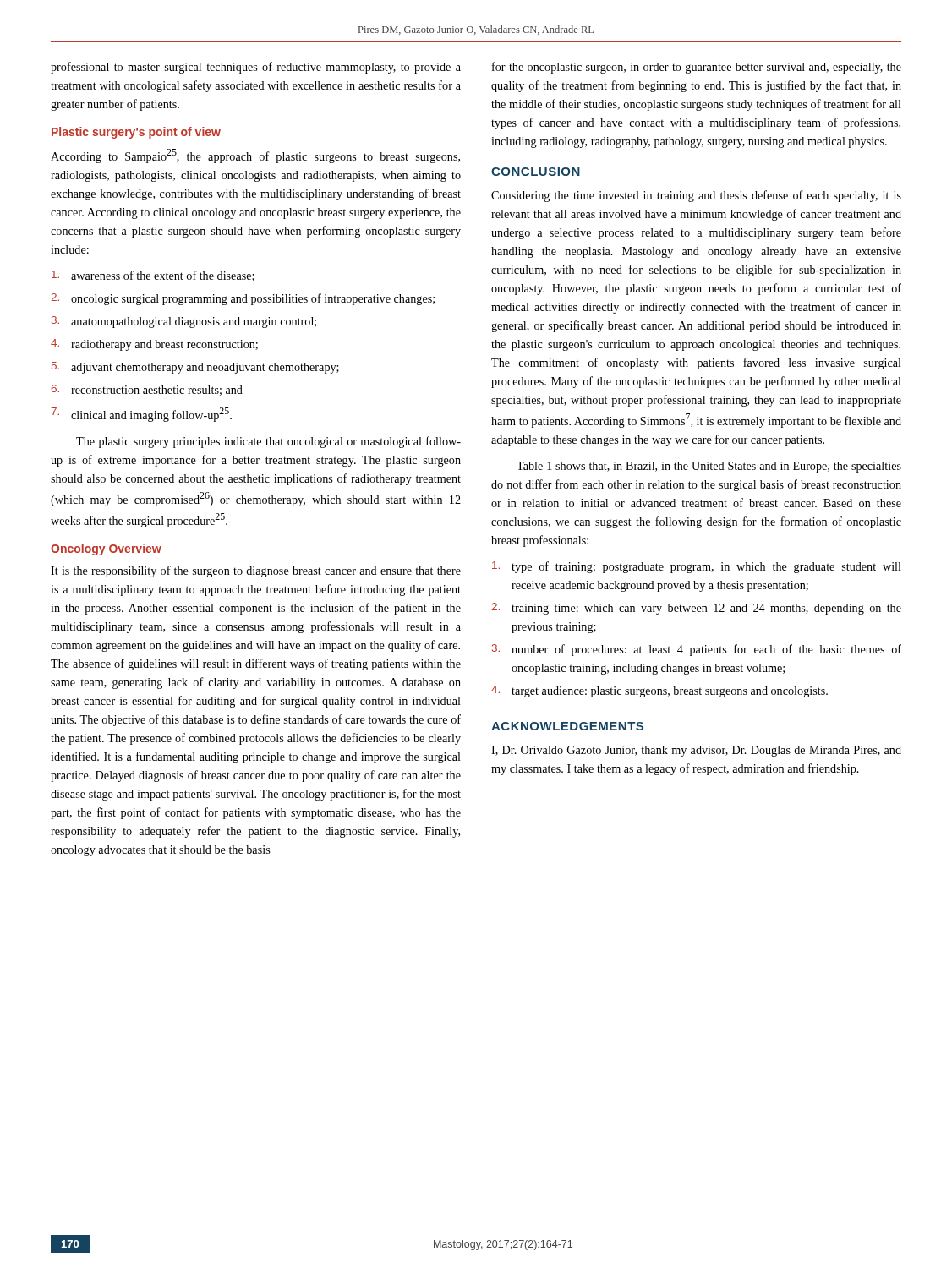
Task: Where is the passage that starts "3. number of procedures: at least"?
Action: coord(696,657)
